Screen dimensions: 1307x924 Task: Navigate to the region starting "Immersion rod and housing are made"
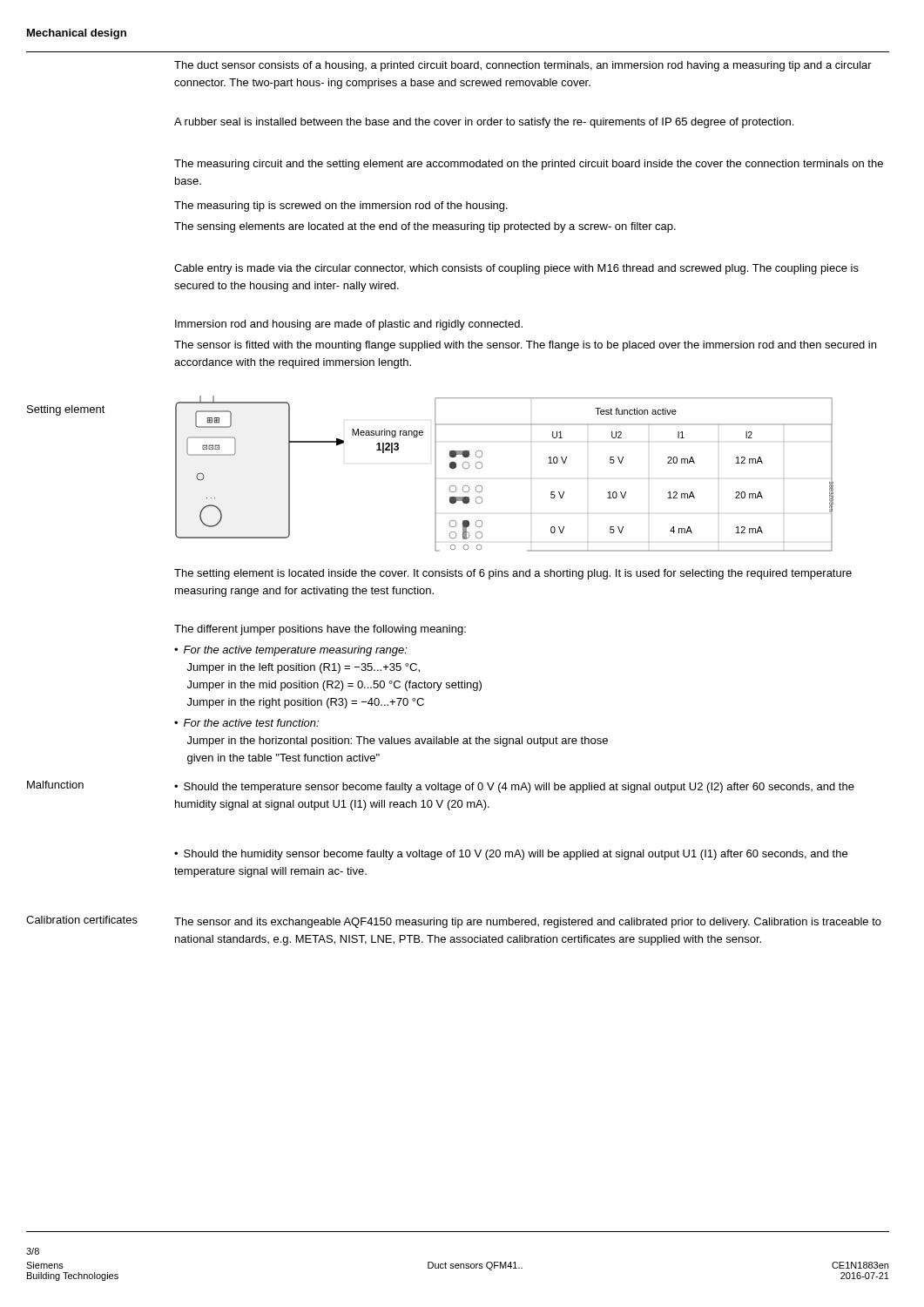pos(349,324)
